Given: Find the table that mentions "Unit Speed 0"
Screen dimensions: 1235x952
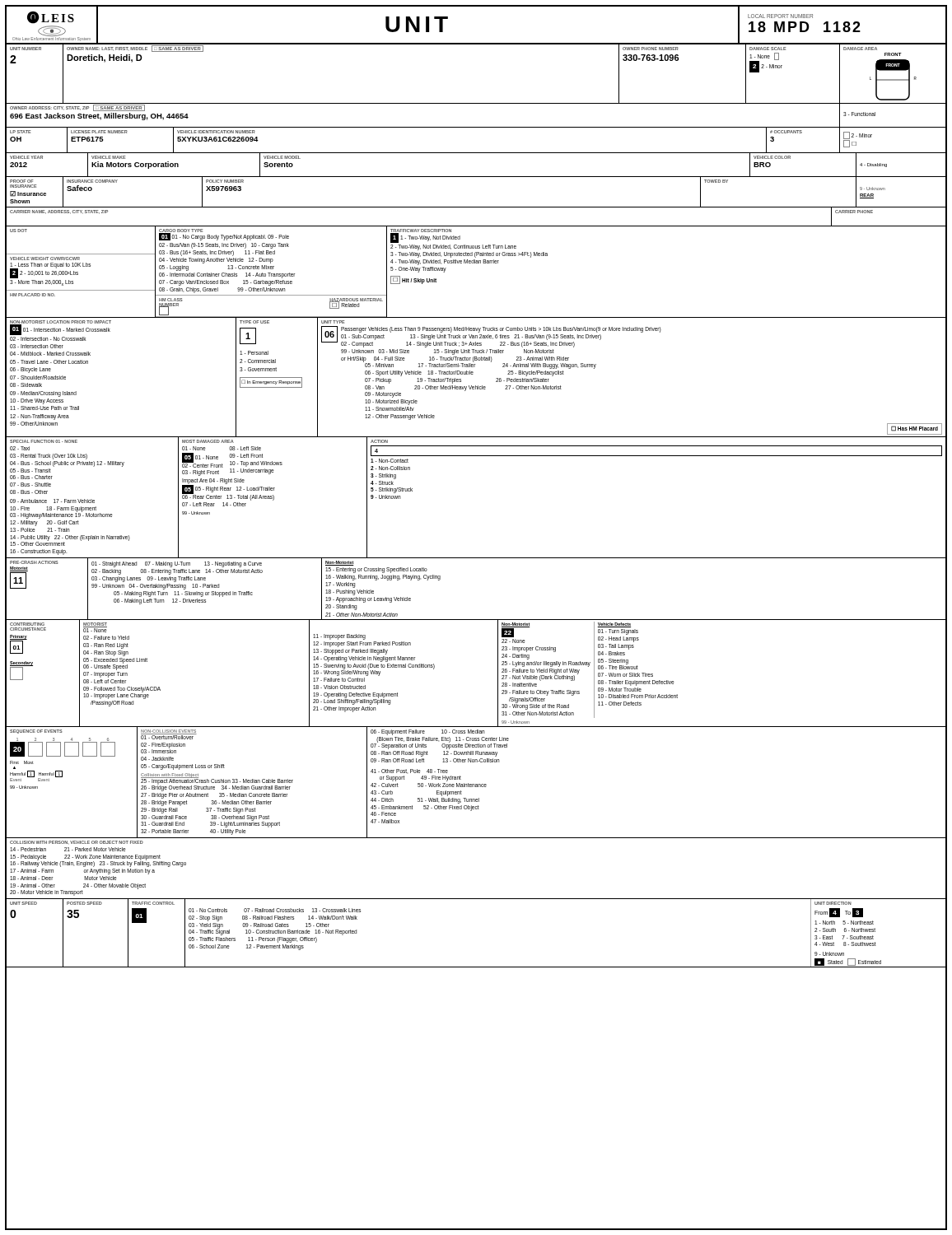Looking at the screenshot, I should 476,933.
